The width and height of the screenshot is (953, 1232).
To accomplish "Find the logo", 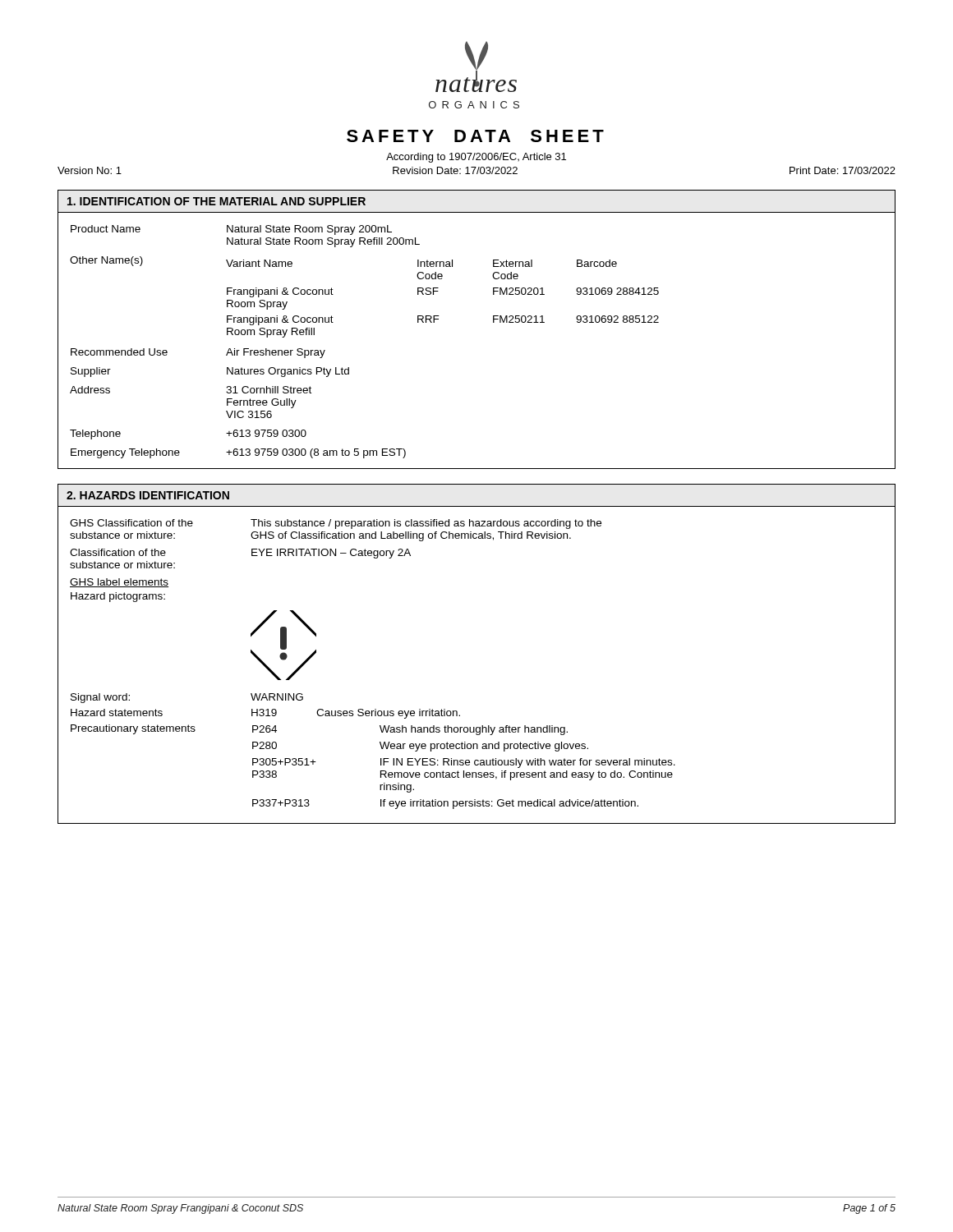I will [x=476, y=75].
